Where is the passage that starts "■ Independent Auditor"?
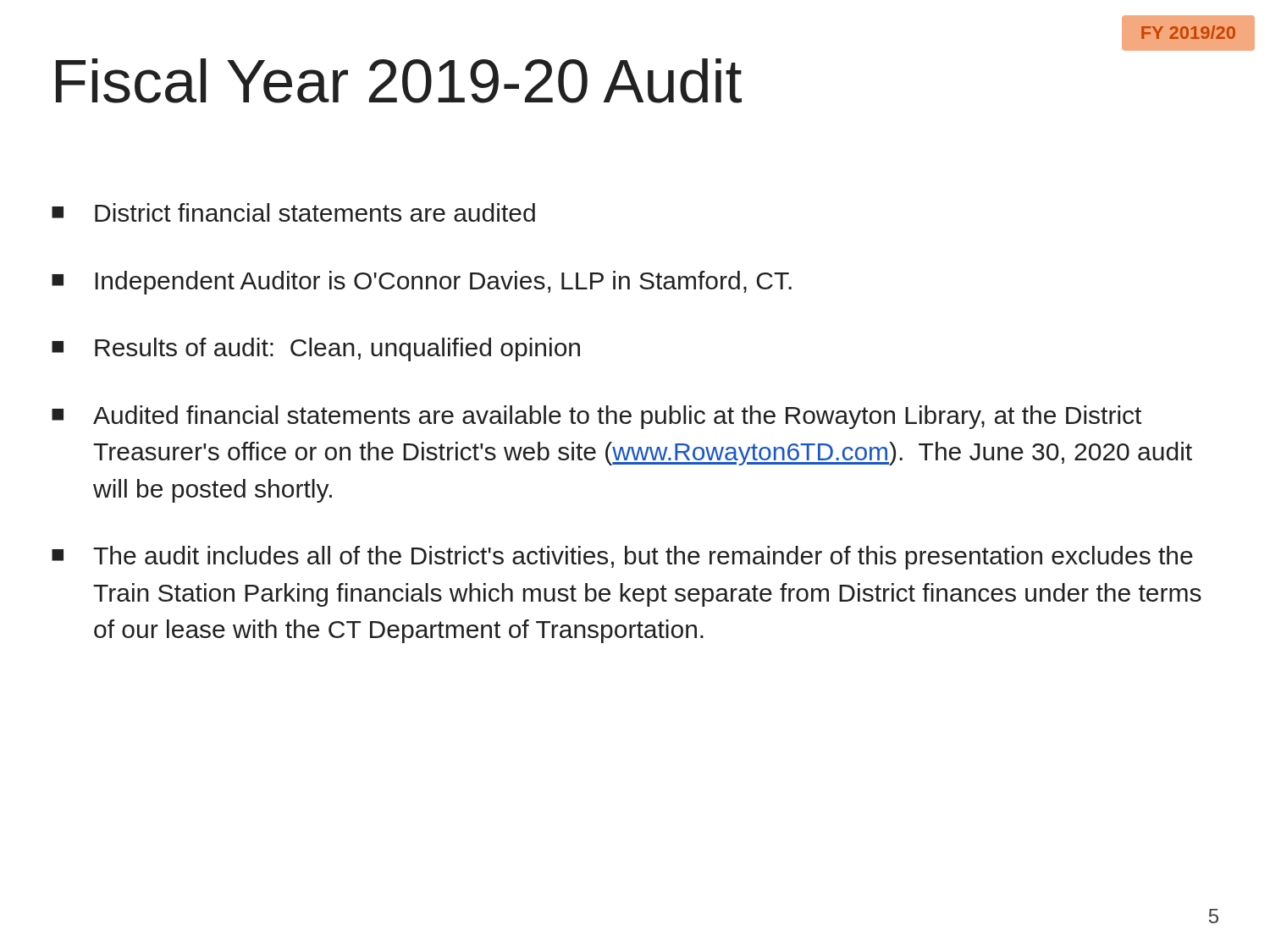Screen dimensions: 952x1270 point(635,280)
